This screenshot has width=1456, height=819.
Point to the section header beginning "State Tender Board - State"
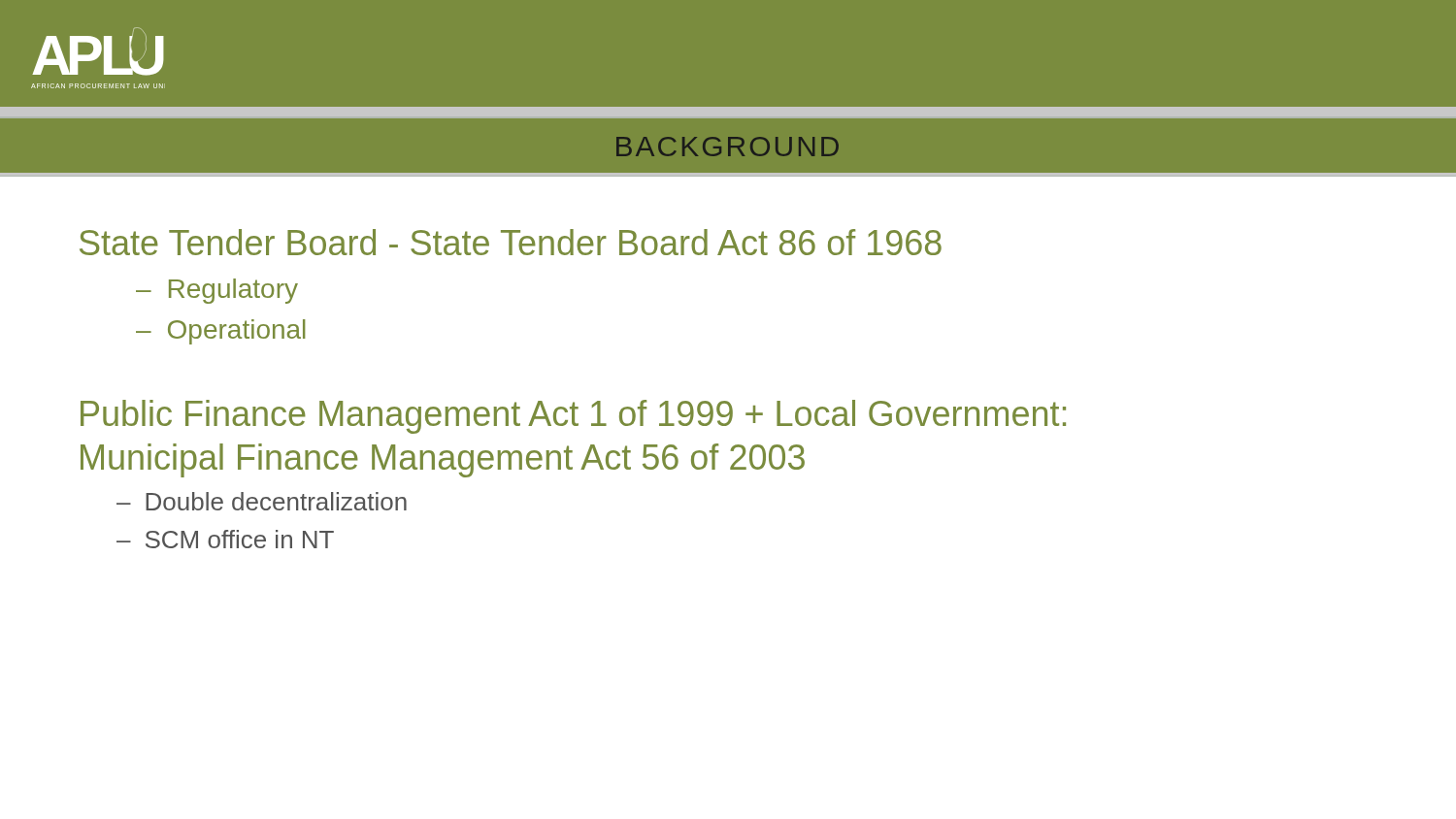(510, 243)
